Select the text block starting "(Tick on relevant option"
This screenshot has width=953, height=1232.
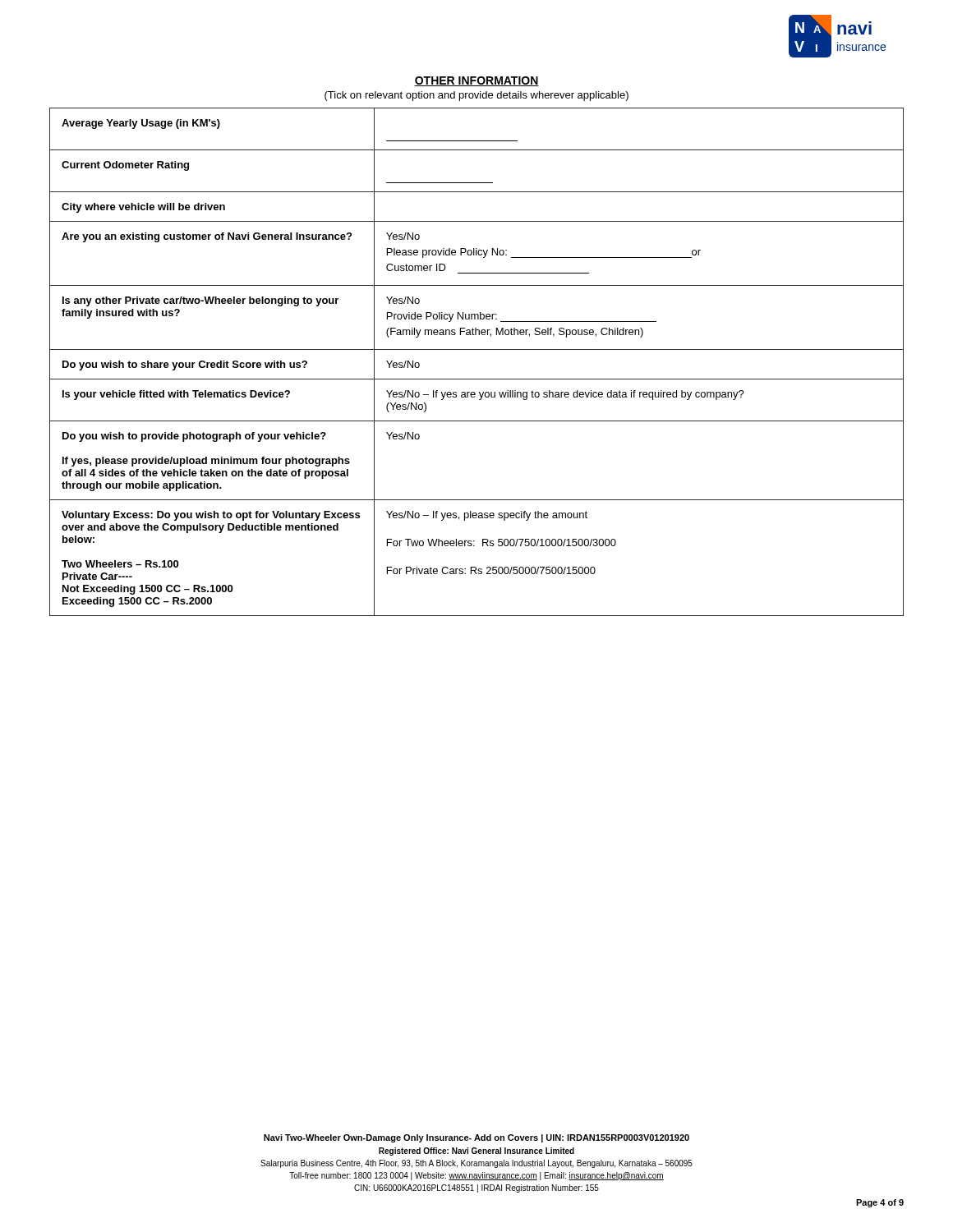pyautogui.click(x=476, y=95)
